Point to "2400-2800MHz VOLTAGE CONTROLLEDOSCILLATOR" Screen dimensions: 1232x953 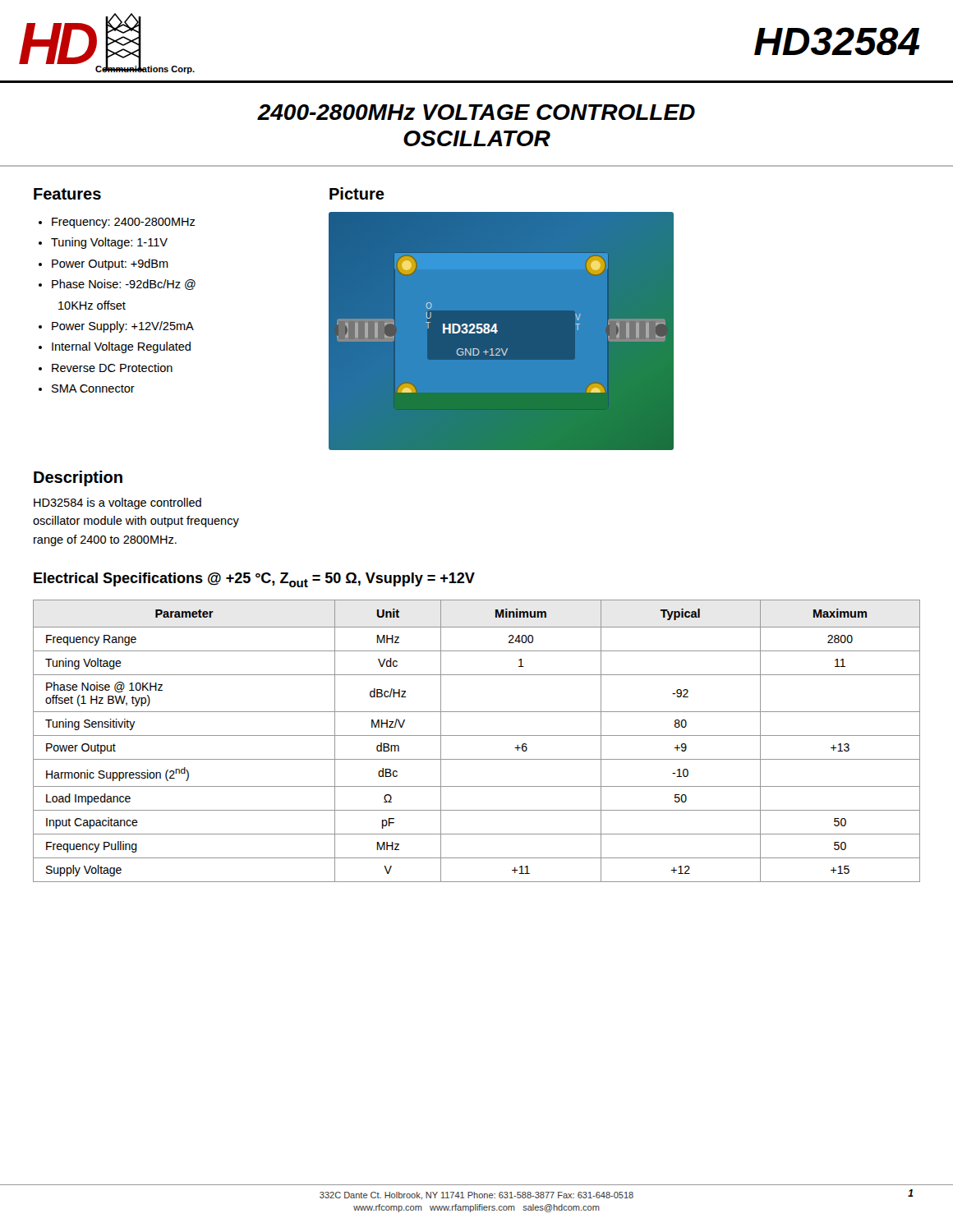[x=476, y=126]
